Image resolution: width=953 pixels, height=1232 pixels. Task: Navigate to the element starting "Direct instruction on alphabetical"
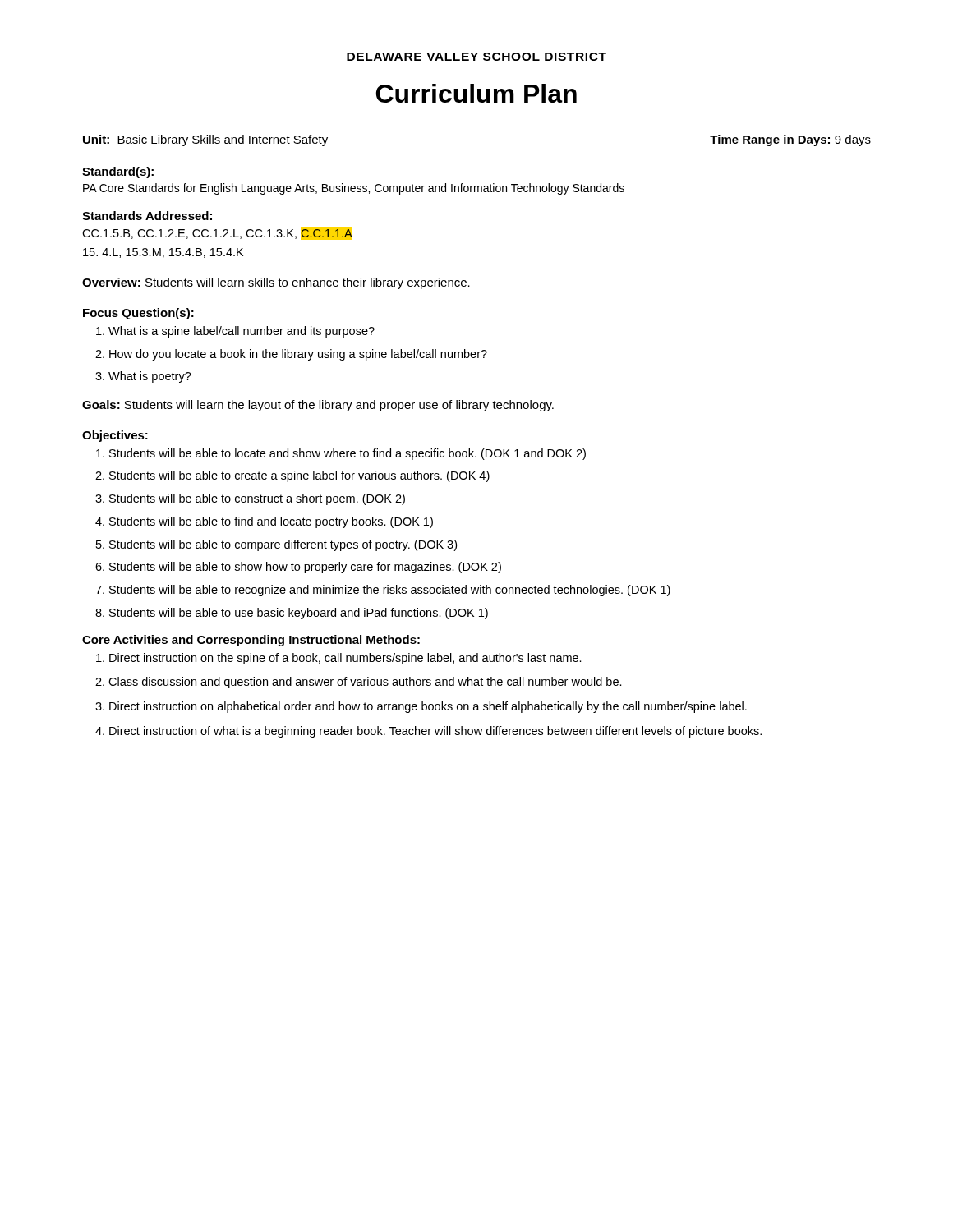click(428, 706)
